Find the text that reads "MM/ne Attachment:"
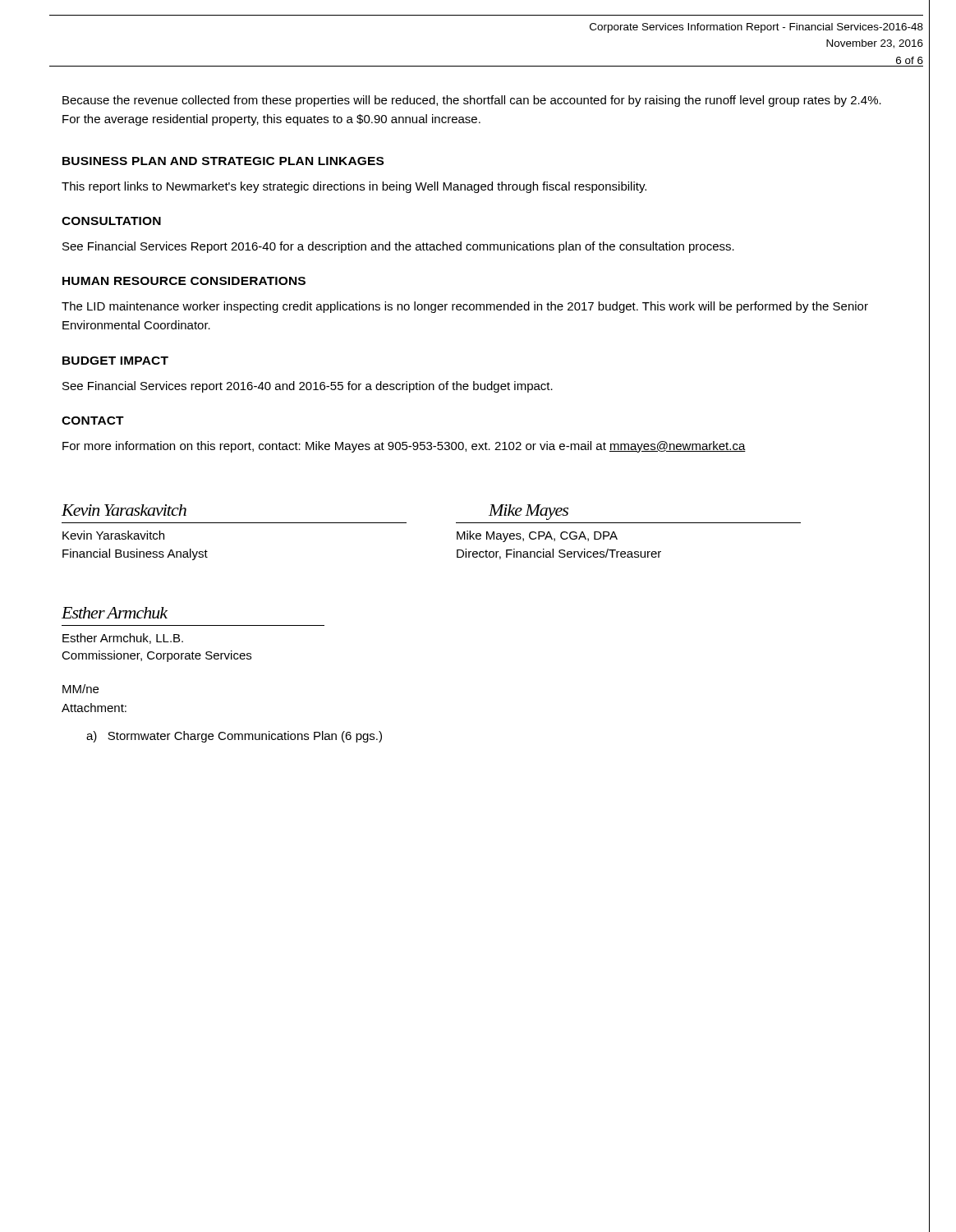Image resolution: width=956 pixels, height=1232 pixels. coord(94,698)
